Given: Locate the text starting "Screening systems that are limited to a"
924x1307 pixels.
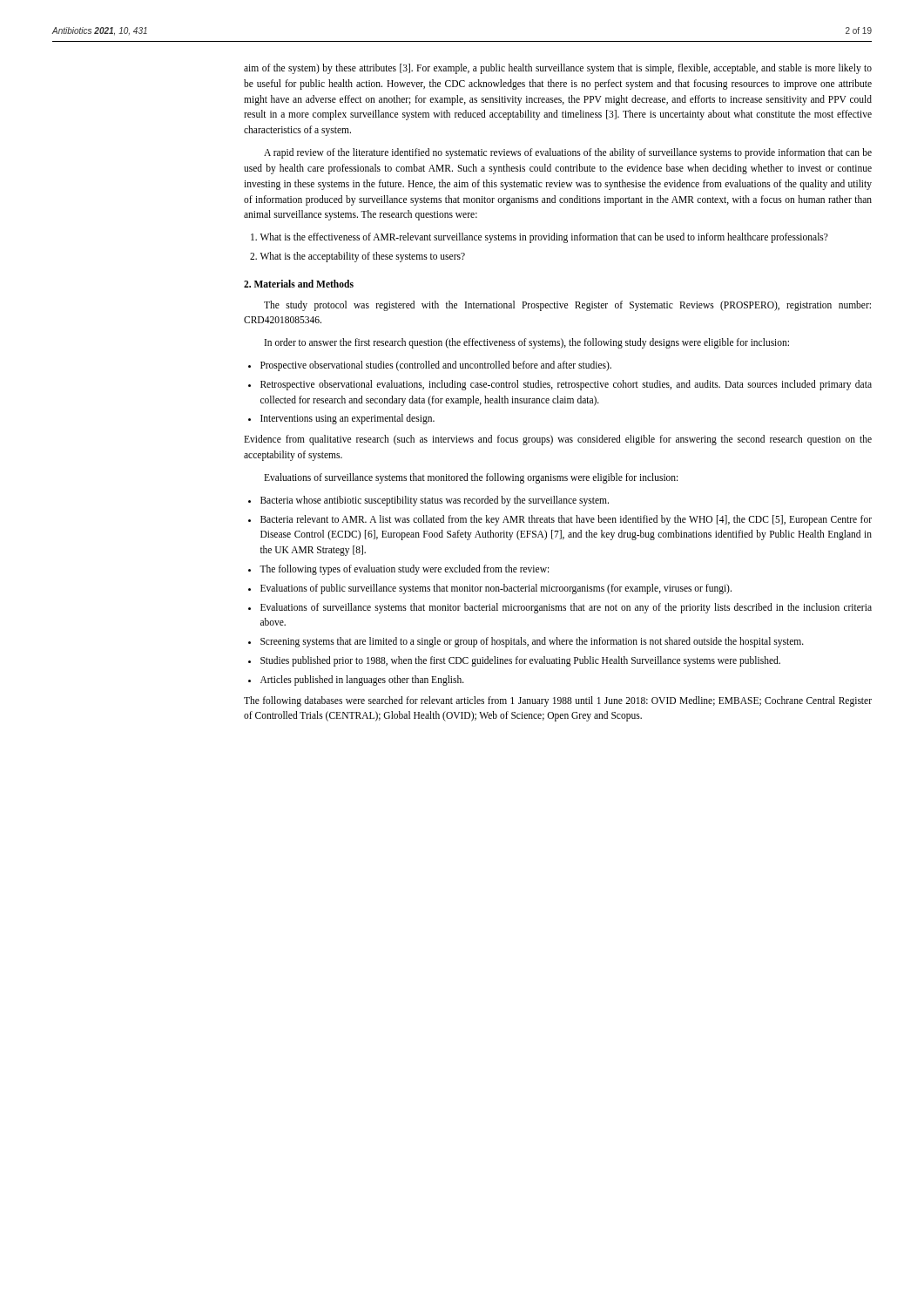Looking at the screenshot, I should point(566,642).
